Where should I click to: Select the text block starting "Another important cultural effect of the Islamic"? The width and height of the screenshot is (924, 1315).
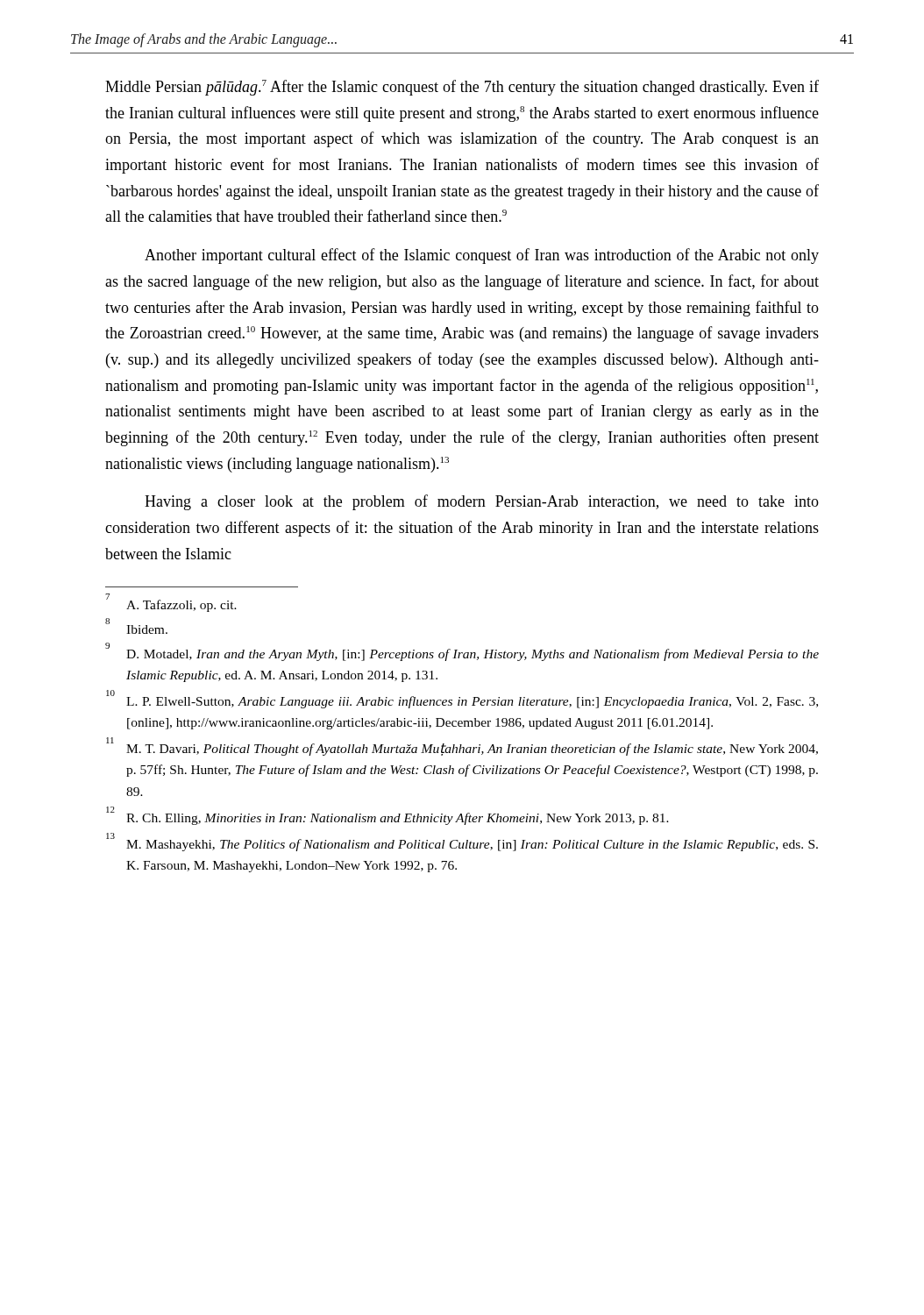[x=462, y=359]
